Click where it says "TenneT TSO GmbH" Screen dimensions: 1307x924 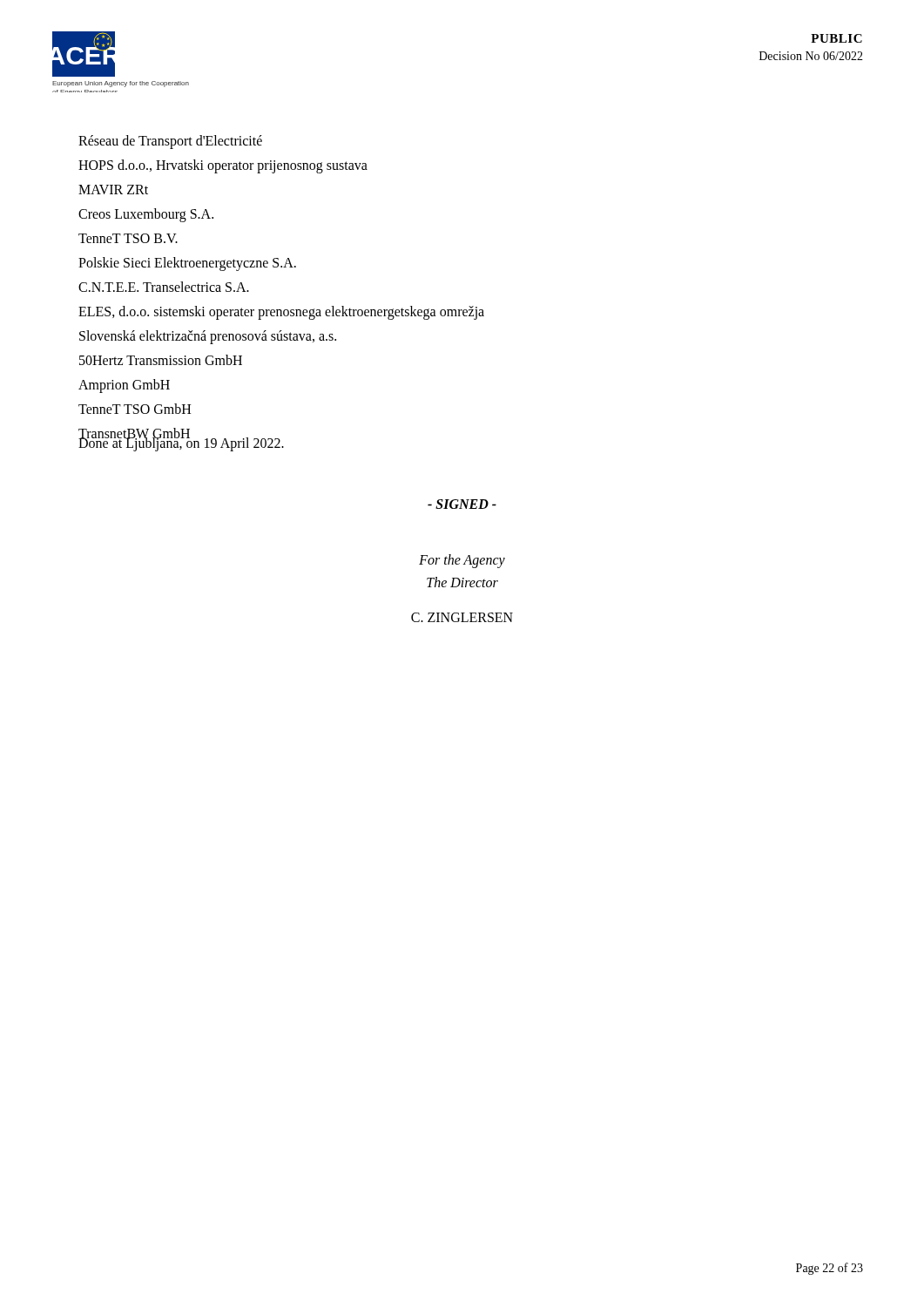pos(135,409)
